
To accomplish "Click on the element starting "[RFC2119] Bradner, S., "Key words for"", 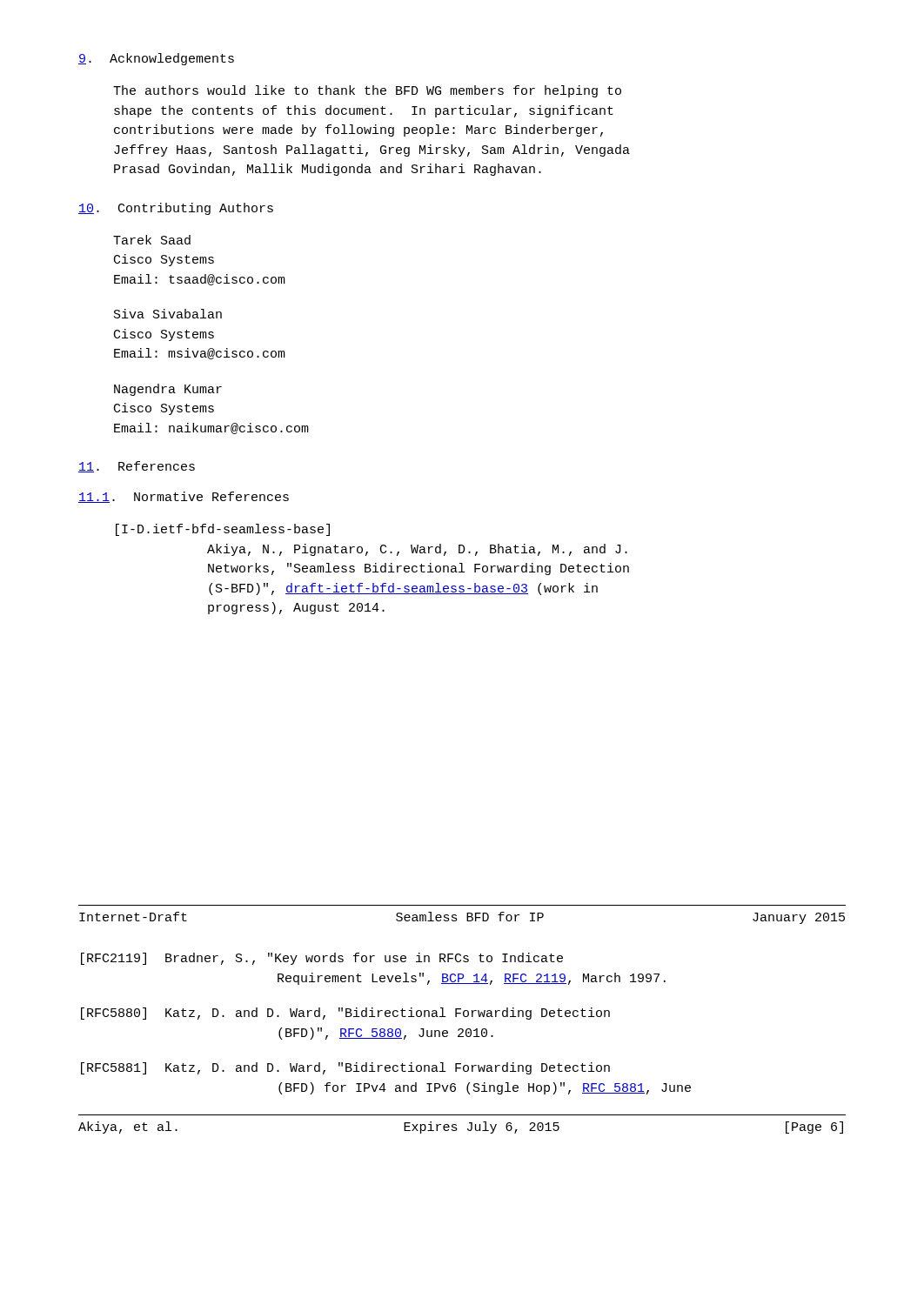I will (x=373, y=969).
